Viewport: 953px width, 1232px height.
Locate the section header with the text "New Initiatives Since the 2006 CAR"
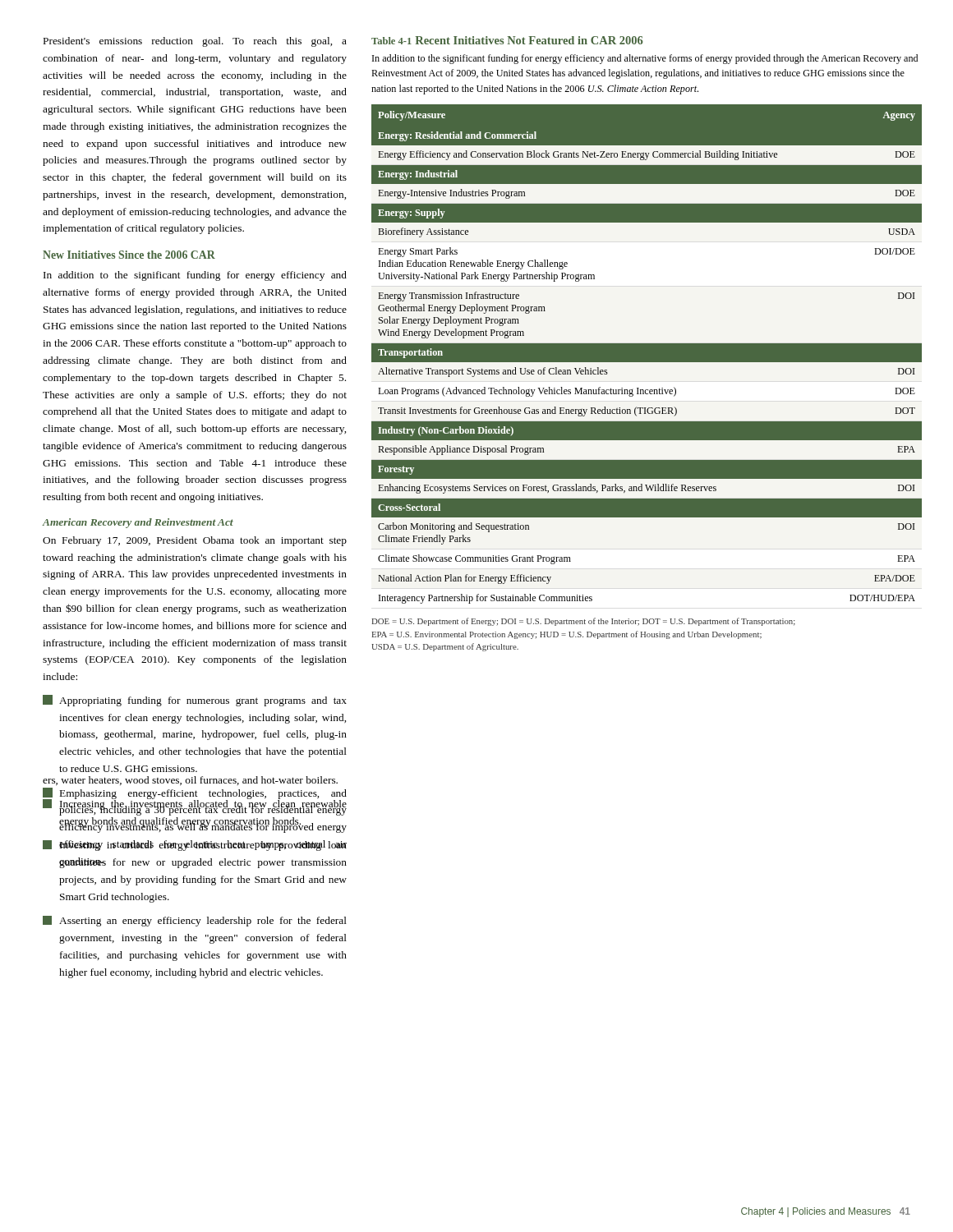pyautogui.click(x=129, y=255)
